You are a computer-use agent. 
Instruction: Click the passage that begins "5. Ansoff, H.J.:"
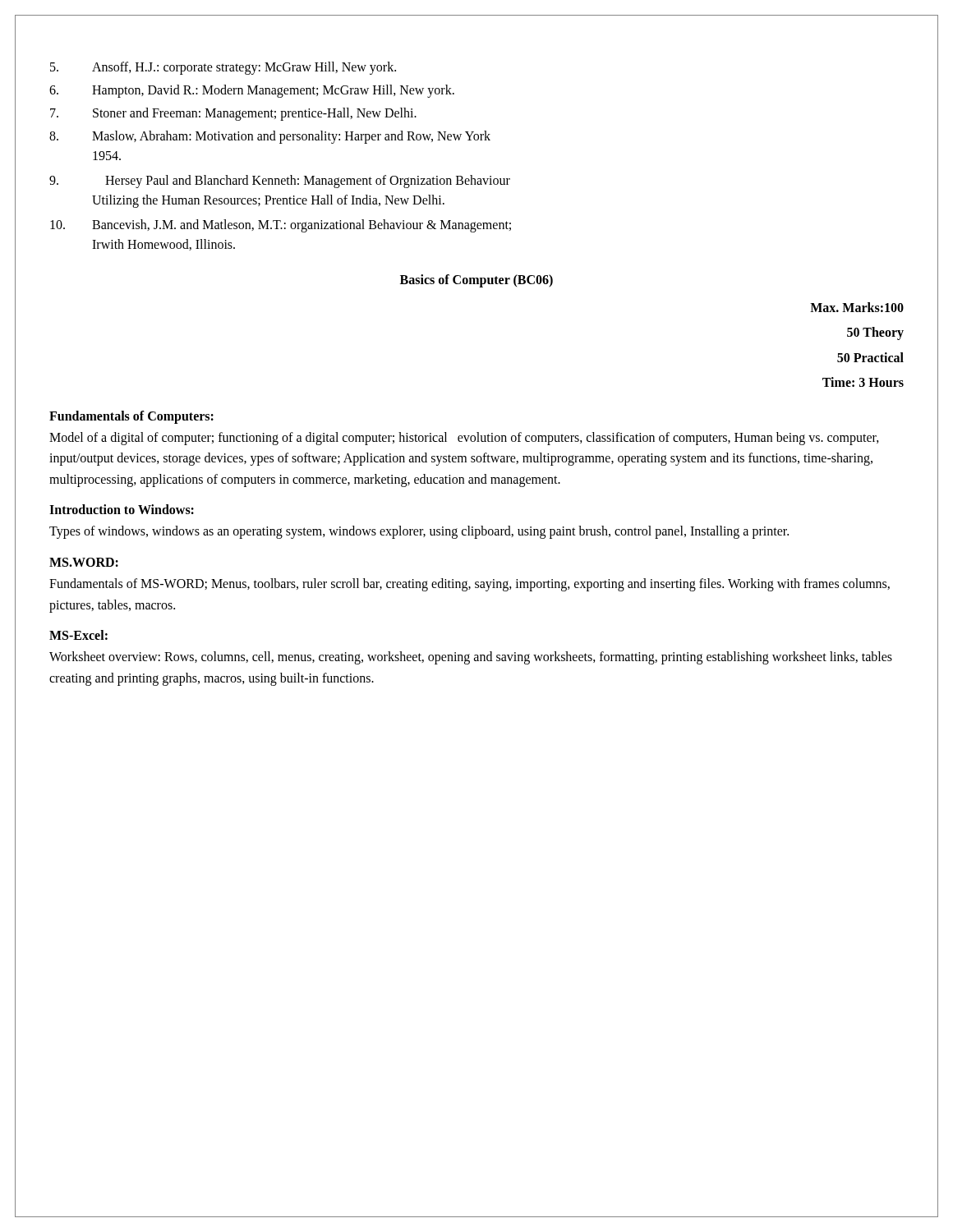click(x=223, y=68)
